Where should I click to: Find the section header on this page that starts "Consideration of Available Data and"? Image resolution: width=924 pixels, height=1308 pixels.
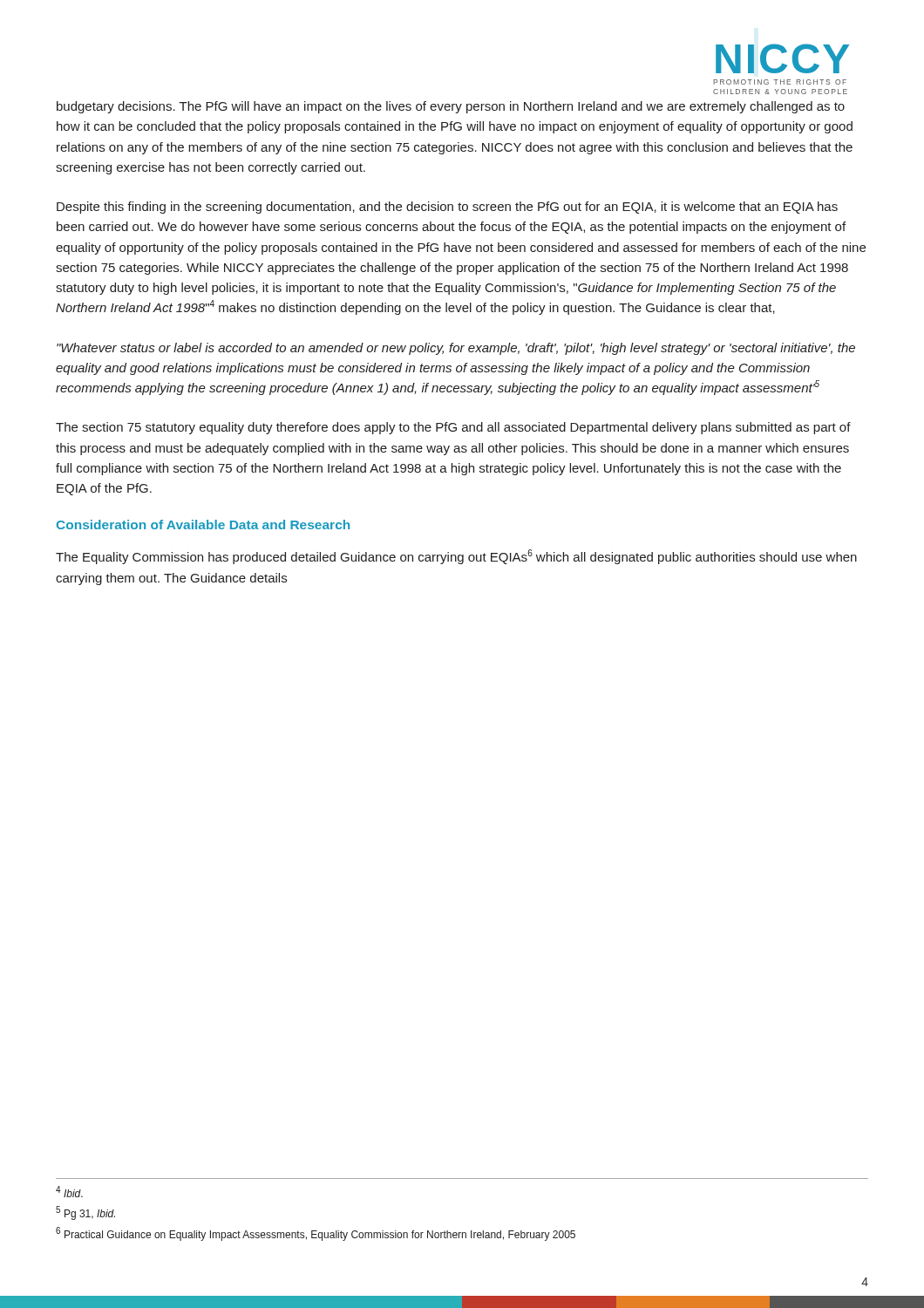[x=203, y=525]
